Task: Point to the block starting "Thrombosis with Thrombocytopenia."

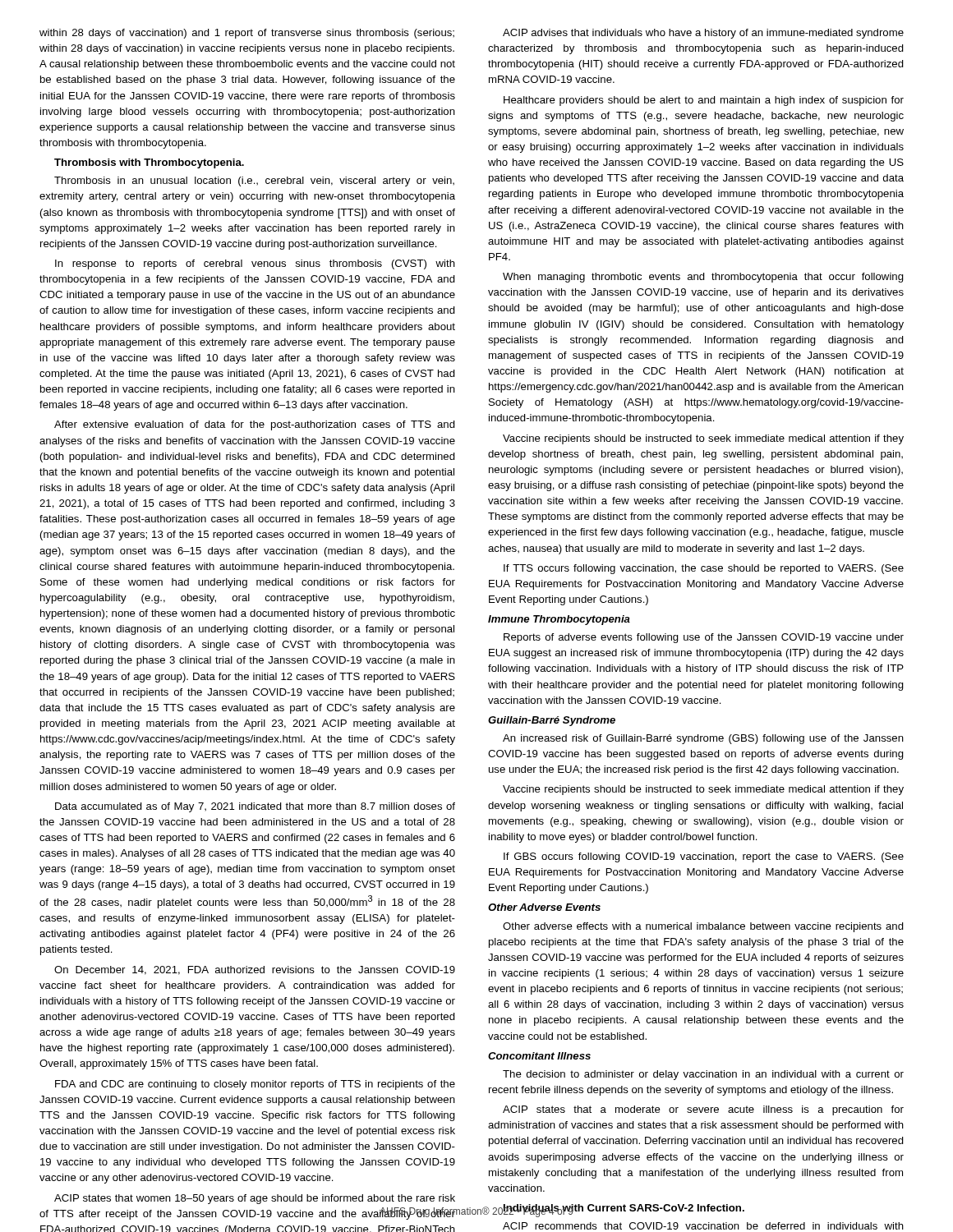Action: pos(247,162)
